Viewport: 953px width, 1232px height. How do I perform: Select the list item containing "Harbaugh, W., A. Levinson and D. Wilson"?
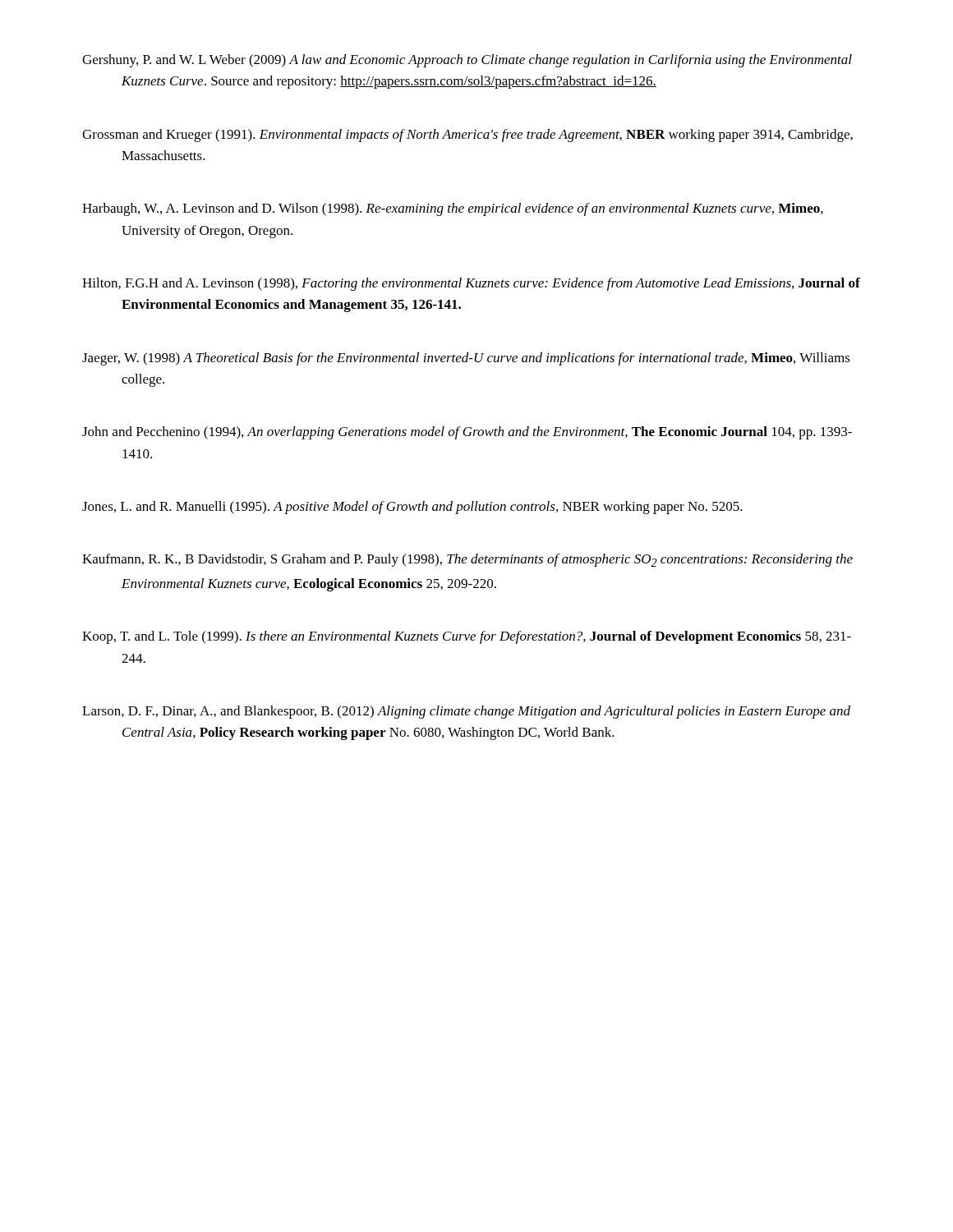click(453, 219)
